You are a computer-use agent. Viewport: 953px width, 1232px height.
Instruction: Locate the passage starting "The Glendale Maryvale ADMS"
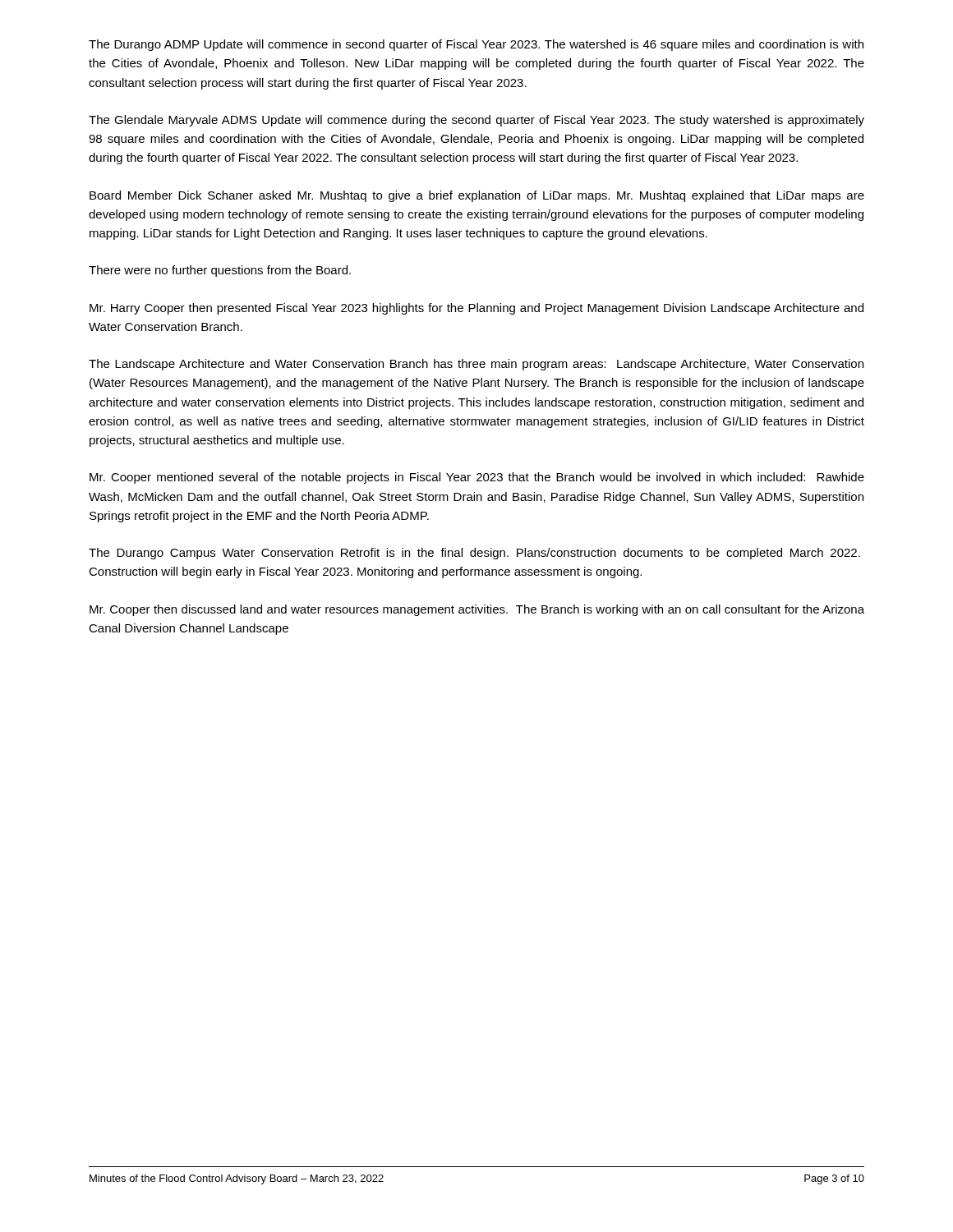pos(476,138)
